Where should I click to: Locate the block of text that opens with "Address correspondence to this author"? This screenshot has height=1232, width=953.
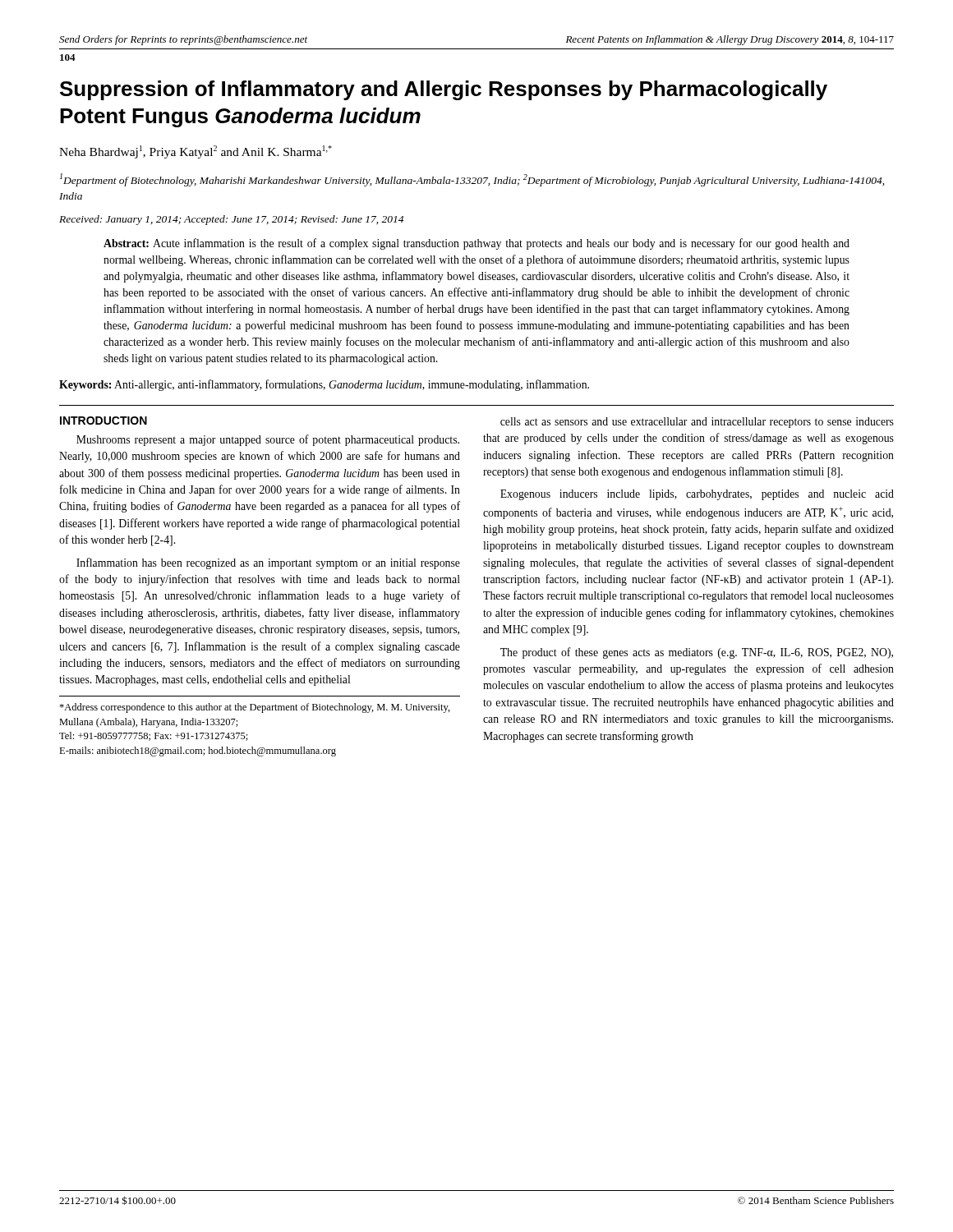point(255,729)
